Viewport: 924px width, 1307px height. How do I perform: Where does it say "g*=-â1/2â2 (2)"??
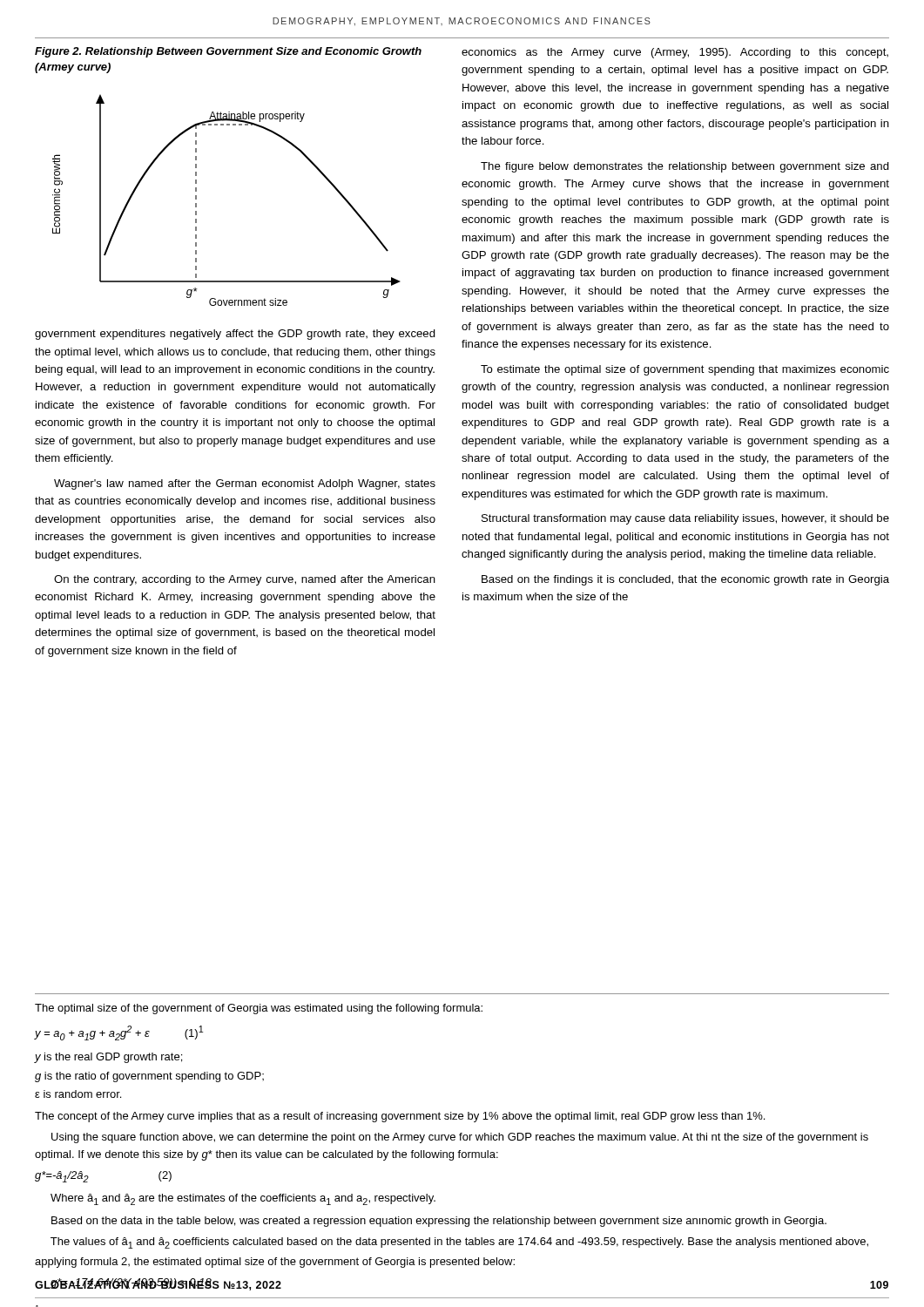tap(52, 1177)
